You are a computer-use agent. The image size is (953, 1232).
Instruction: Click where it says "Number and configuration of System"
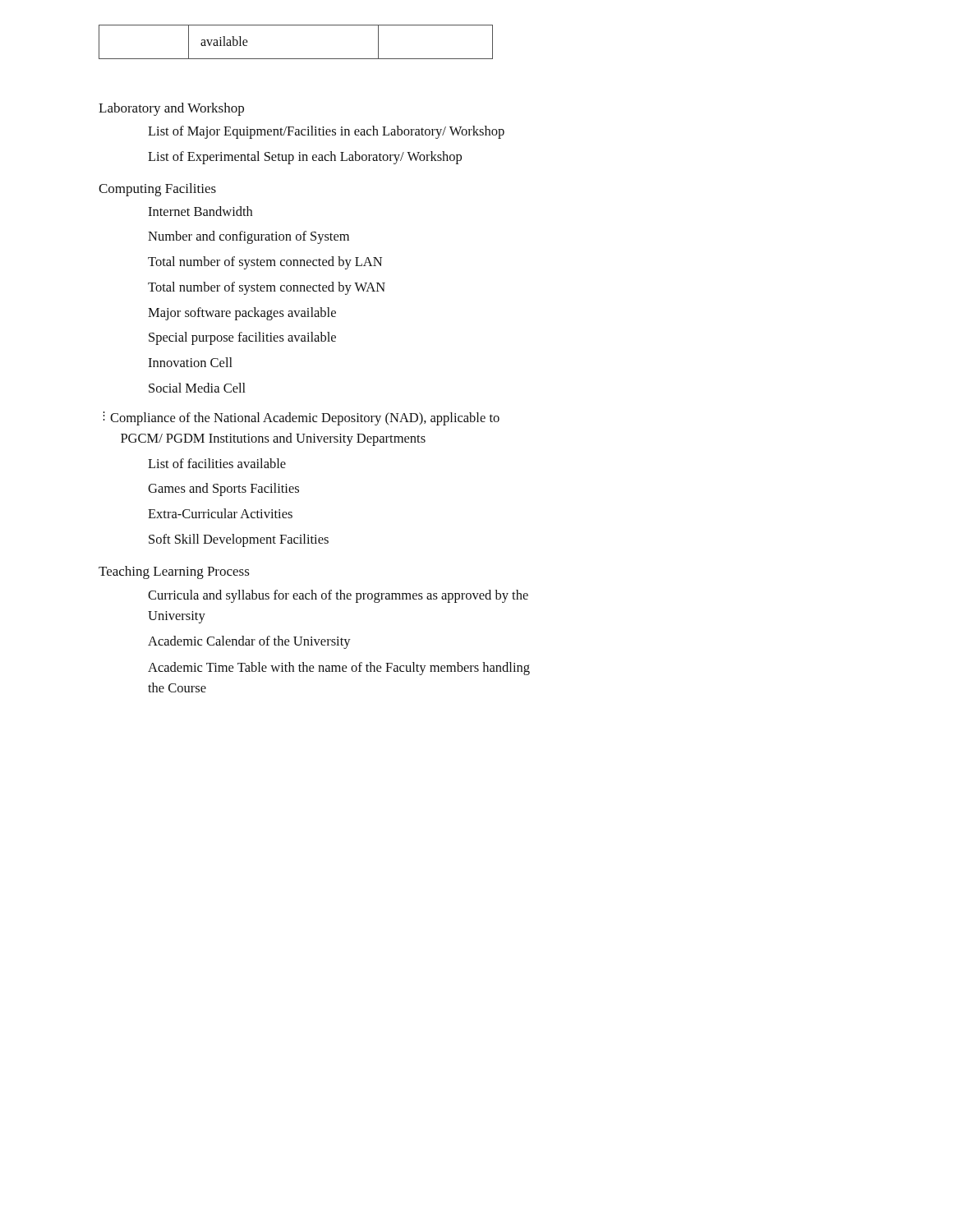(x=249, y=236)
